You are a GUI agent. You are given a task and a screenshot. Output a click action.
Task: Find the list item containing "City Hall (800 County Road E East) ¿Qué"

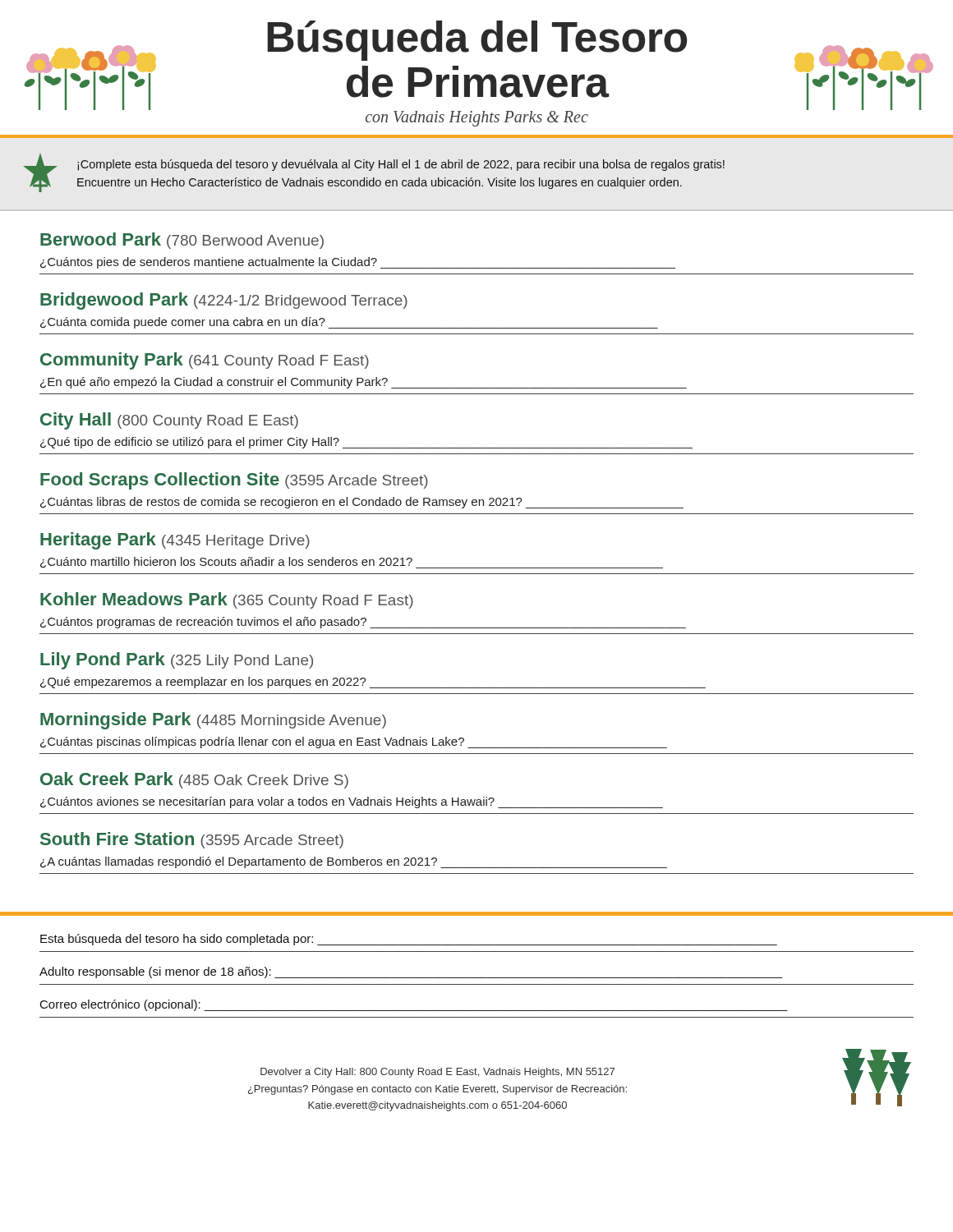pyautogui.click(x=169, y=421)
